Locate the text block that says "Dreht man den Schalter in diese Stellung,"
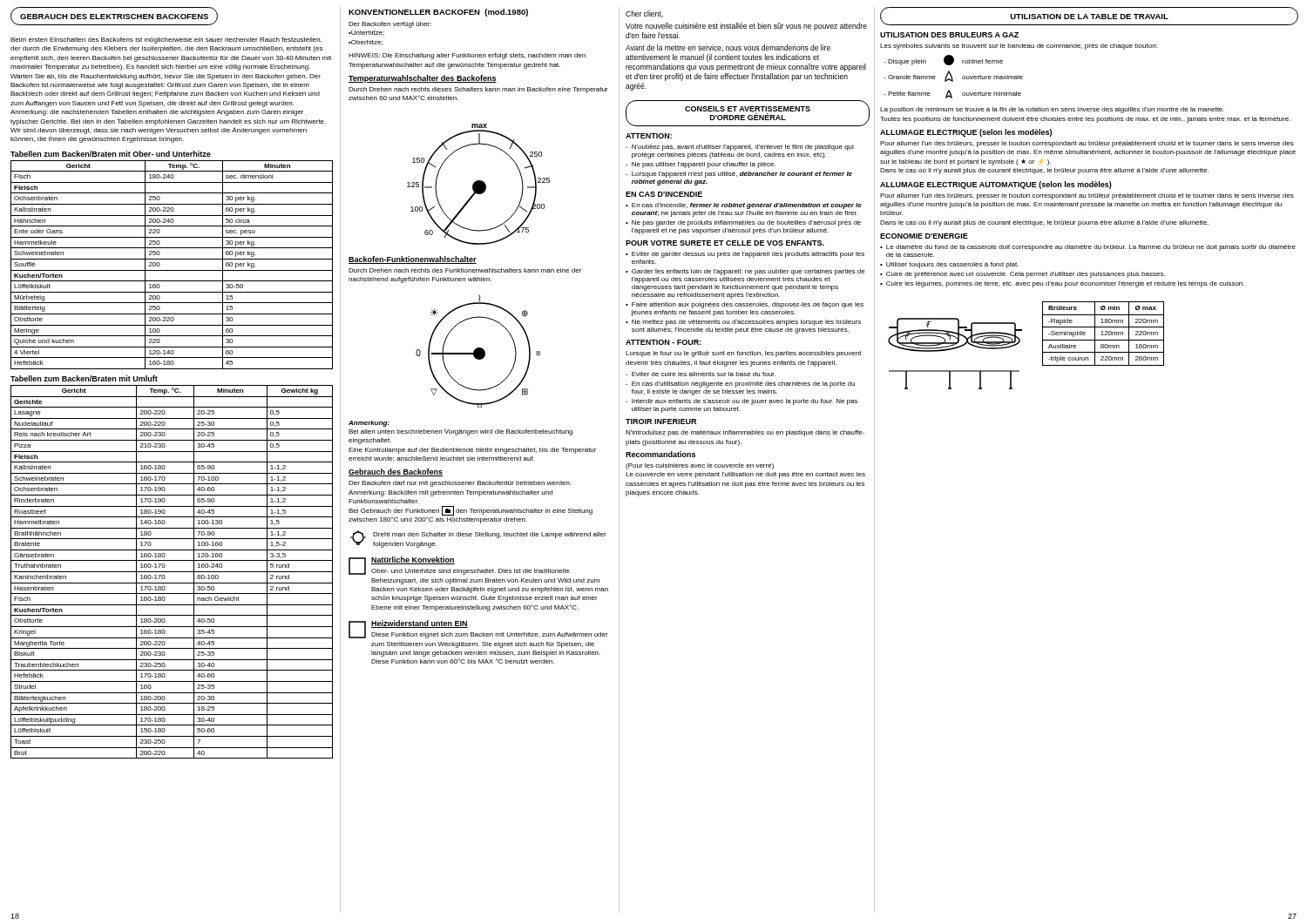This screenshot has height=924, width=1307. pyautogui.click(x=491, y=540)
